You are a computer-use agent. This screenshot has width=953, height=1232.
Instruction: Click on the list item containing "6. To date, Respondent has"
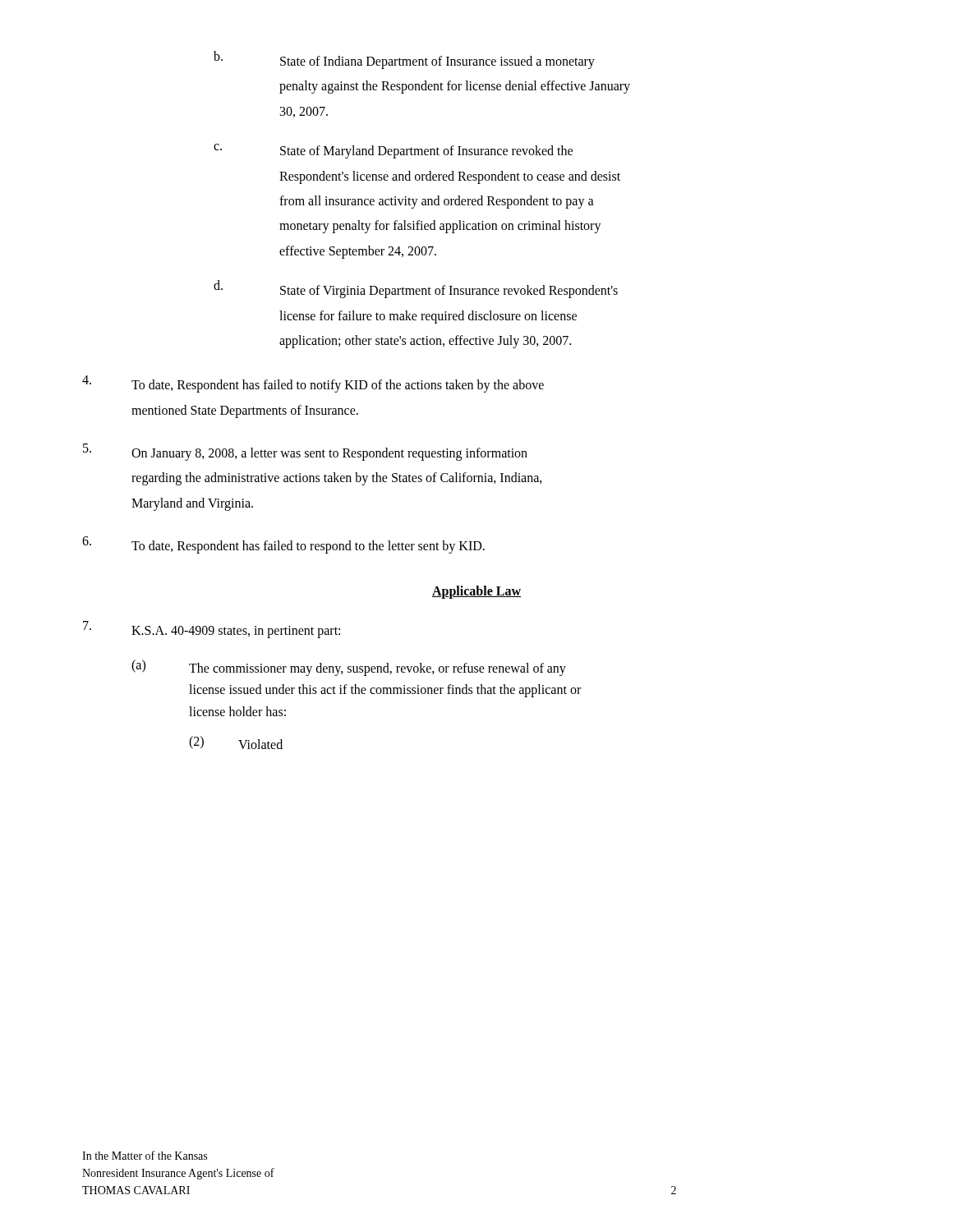476,547
